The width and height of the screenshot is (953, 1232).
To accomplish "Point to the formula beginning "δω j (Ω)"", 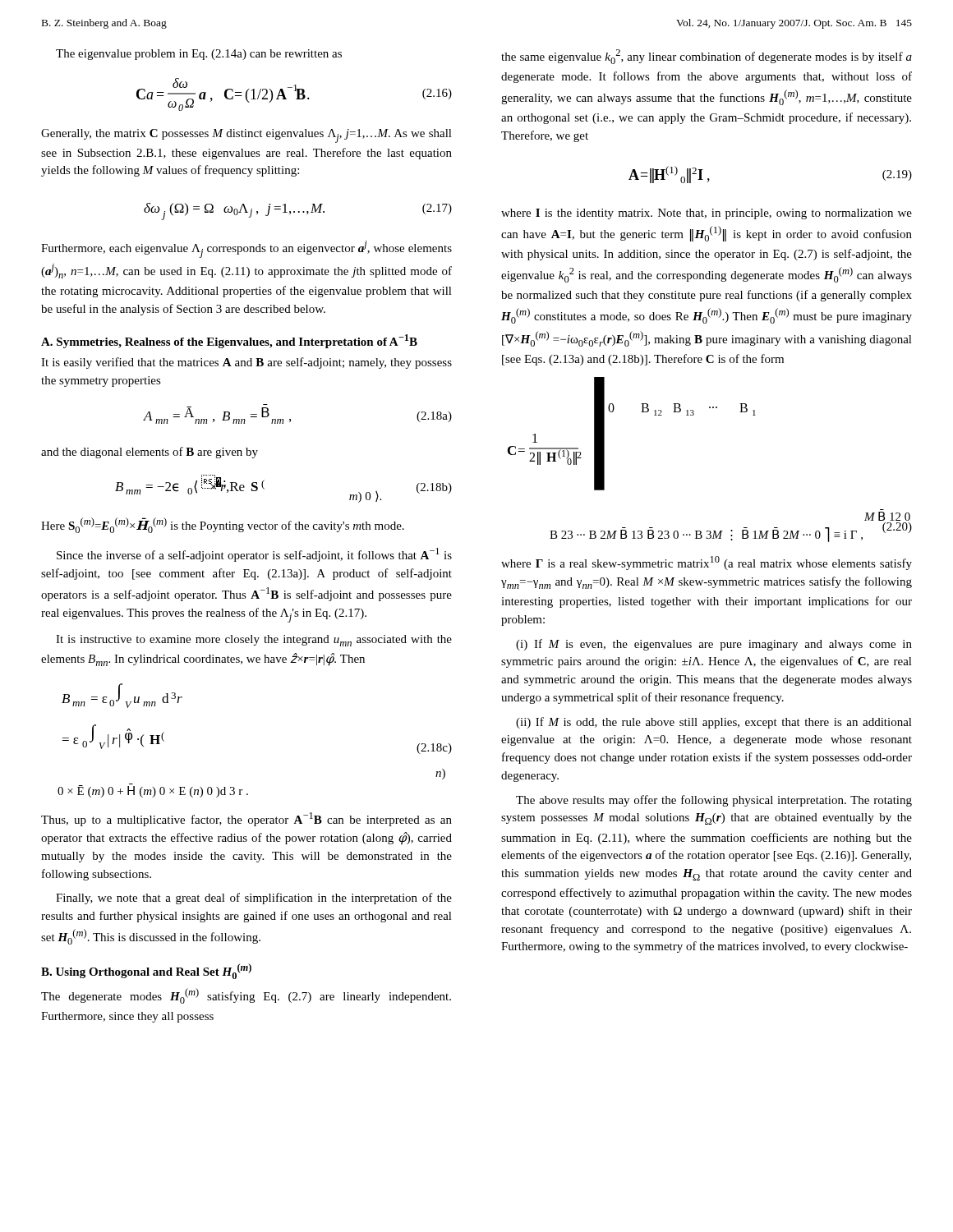I will coord(246,208).
